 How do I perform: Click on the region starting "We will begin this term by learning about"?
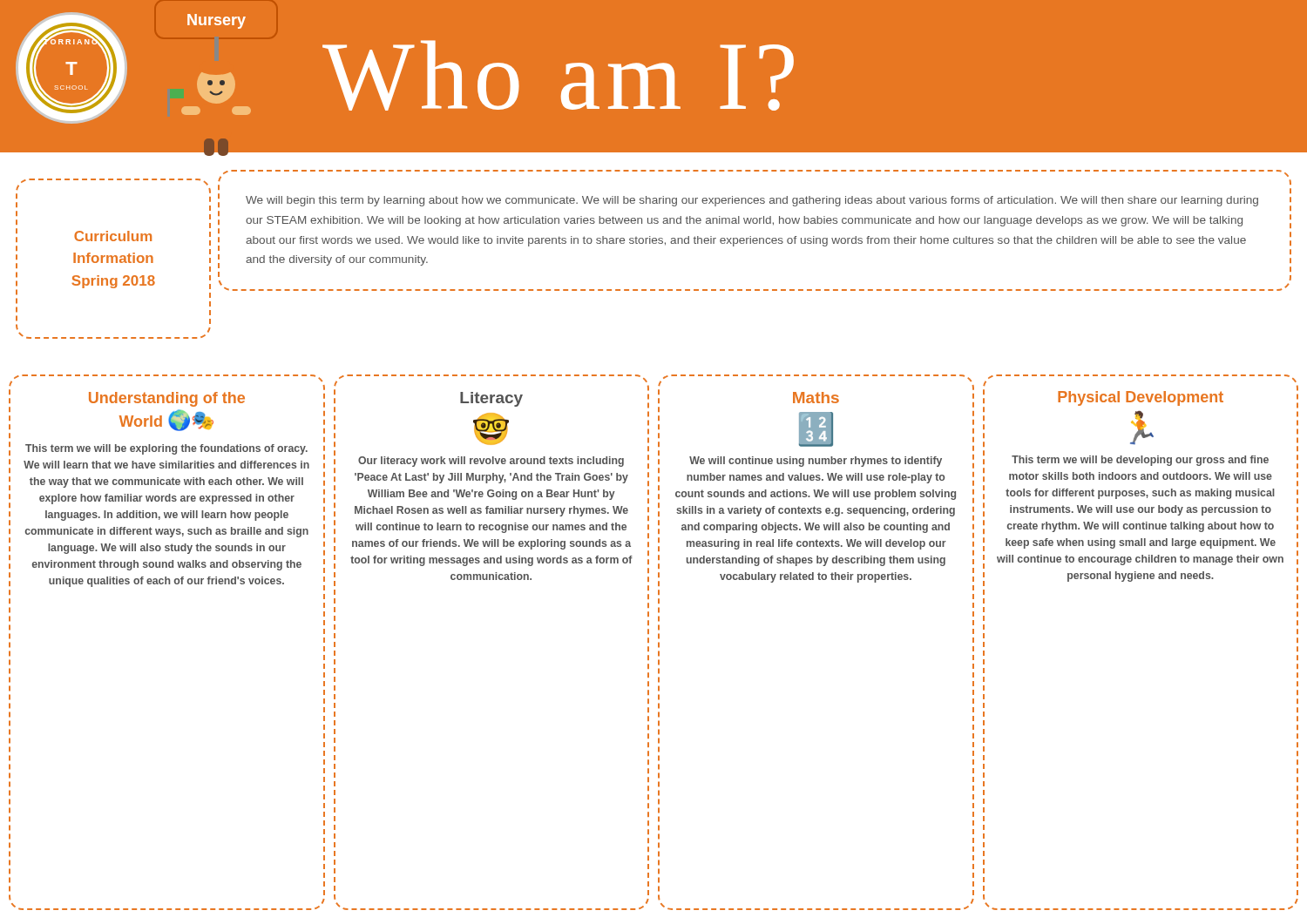[x=752, y=230]
